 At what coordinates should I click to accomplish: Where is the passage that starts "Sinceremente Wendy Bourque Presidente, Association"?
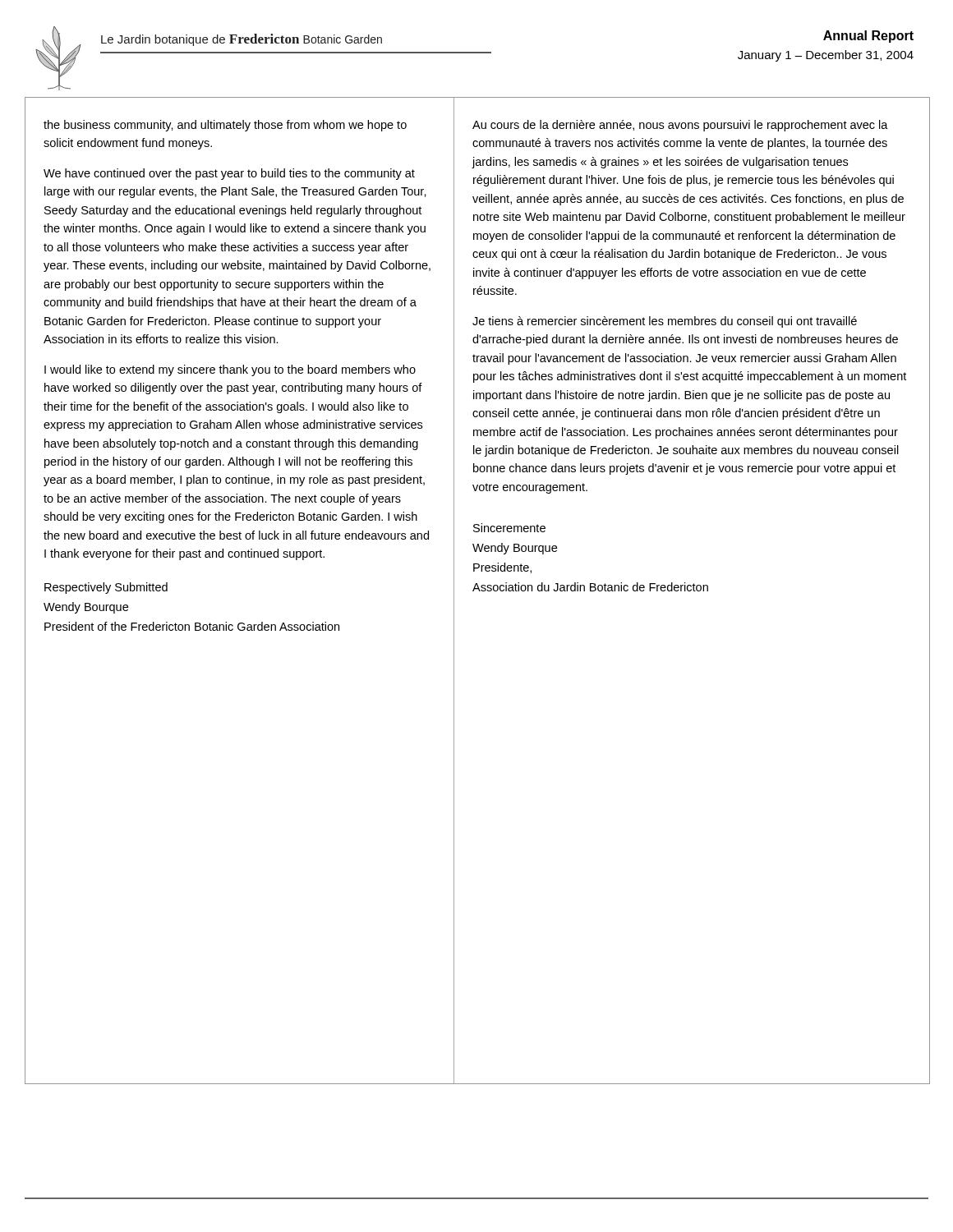coord(509,528)
